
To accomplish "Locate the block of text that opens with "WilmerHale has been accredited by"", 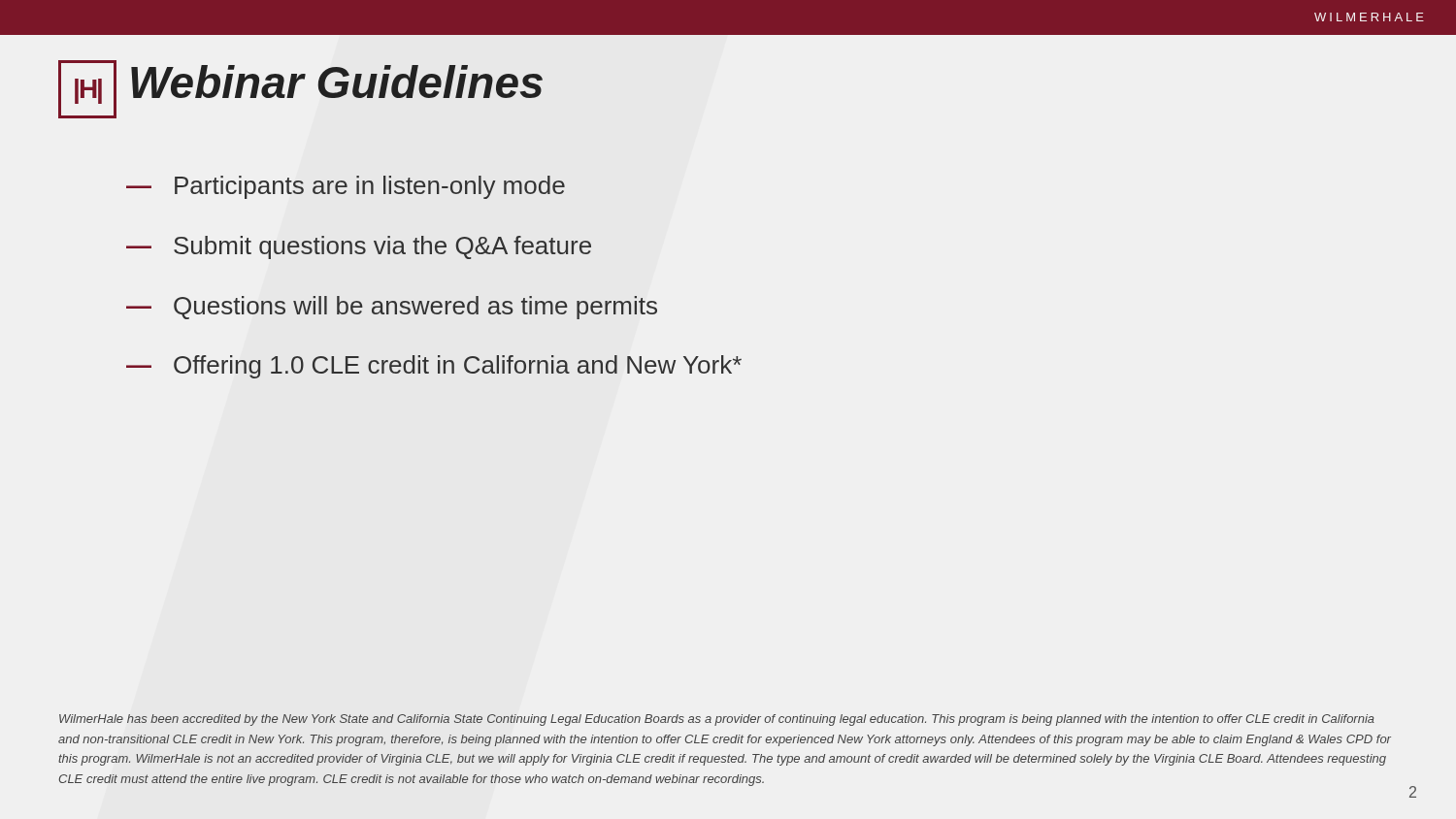I will (725, 749).
